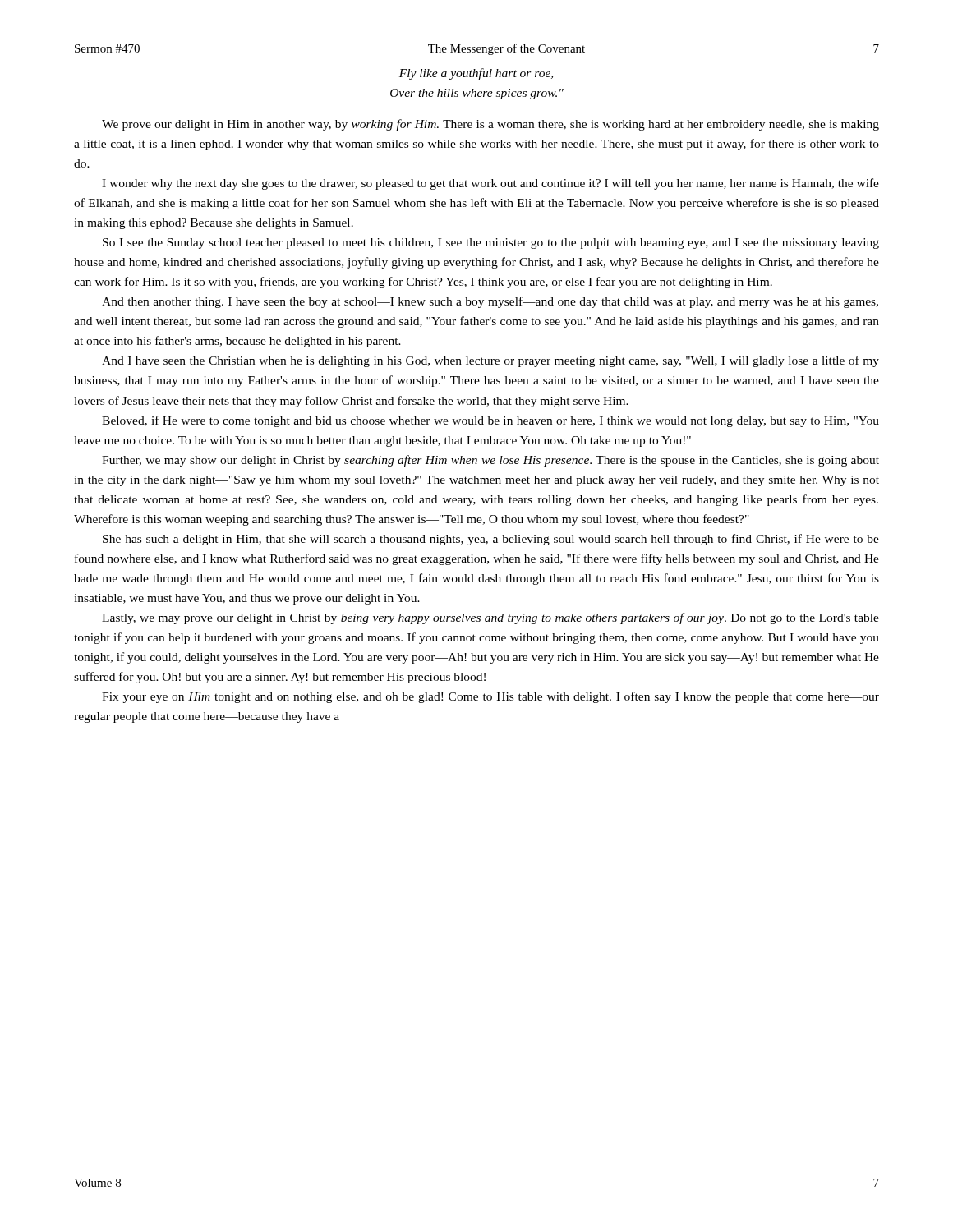This screenshot has height=1232, width=953.
Task: Point to the block starting "So I see the Sunday school"
Action: [x=476, y=262]
